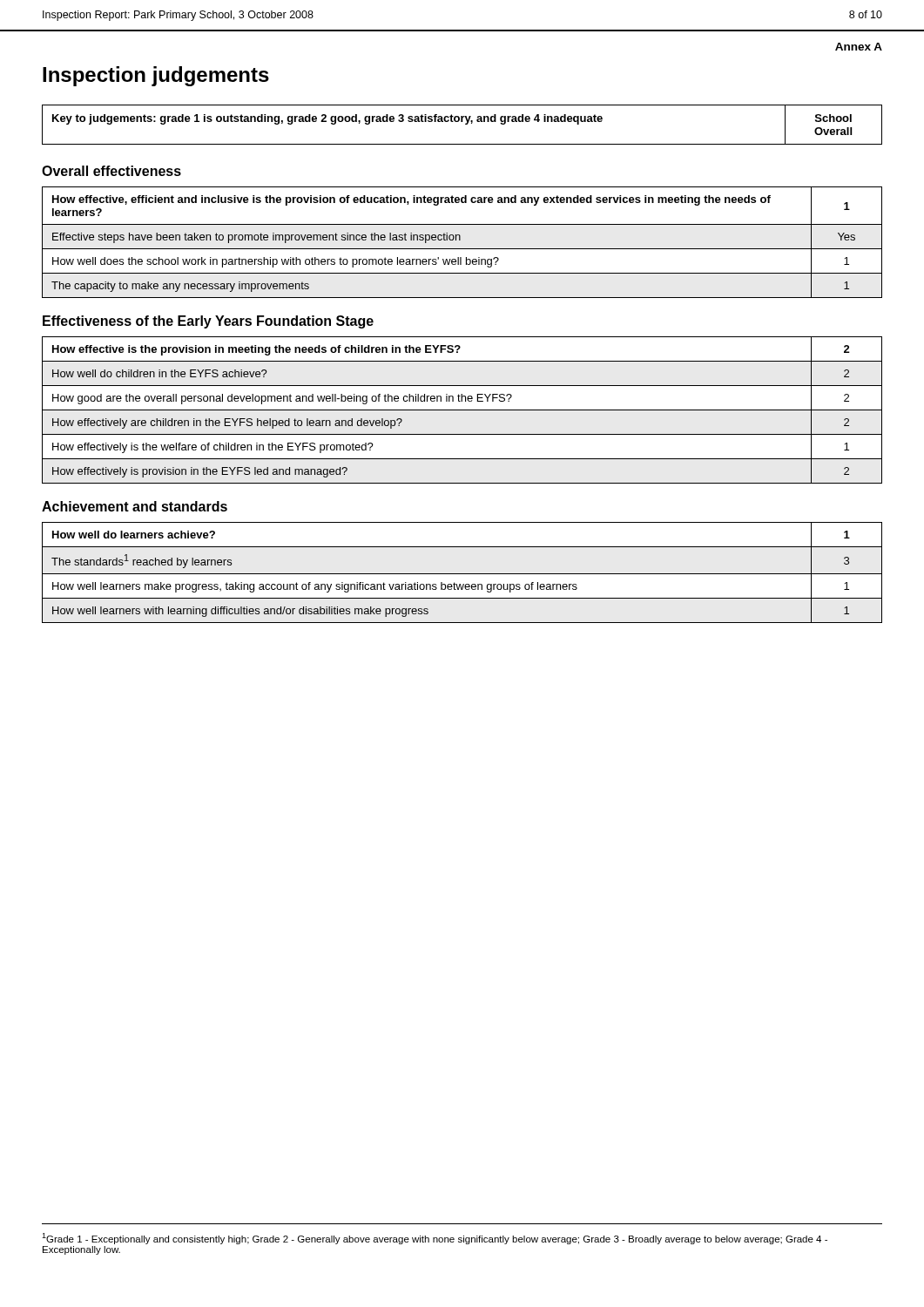Navigate to the block starting "1Grade 1 - Exceptionally"
The image size is (924, 1307).
tap(435, 1243)
